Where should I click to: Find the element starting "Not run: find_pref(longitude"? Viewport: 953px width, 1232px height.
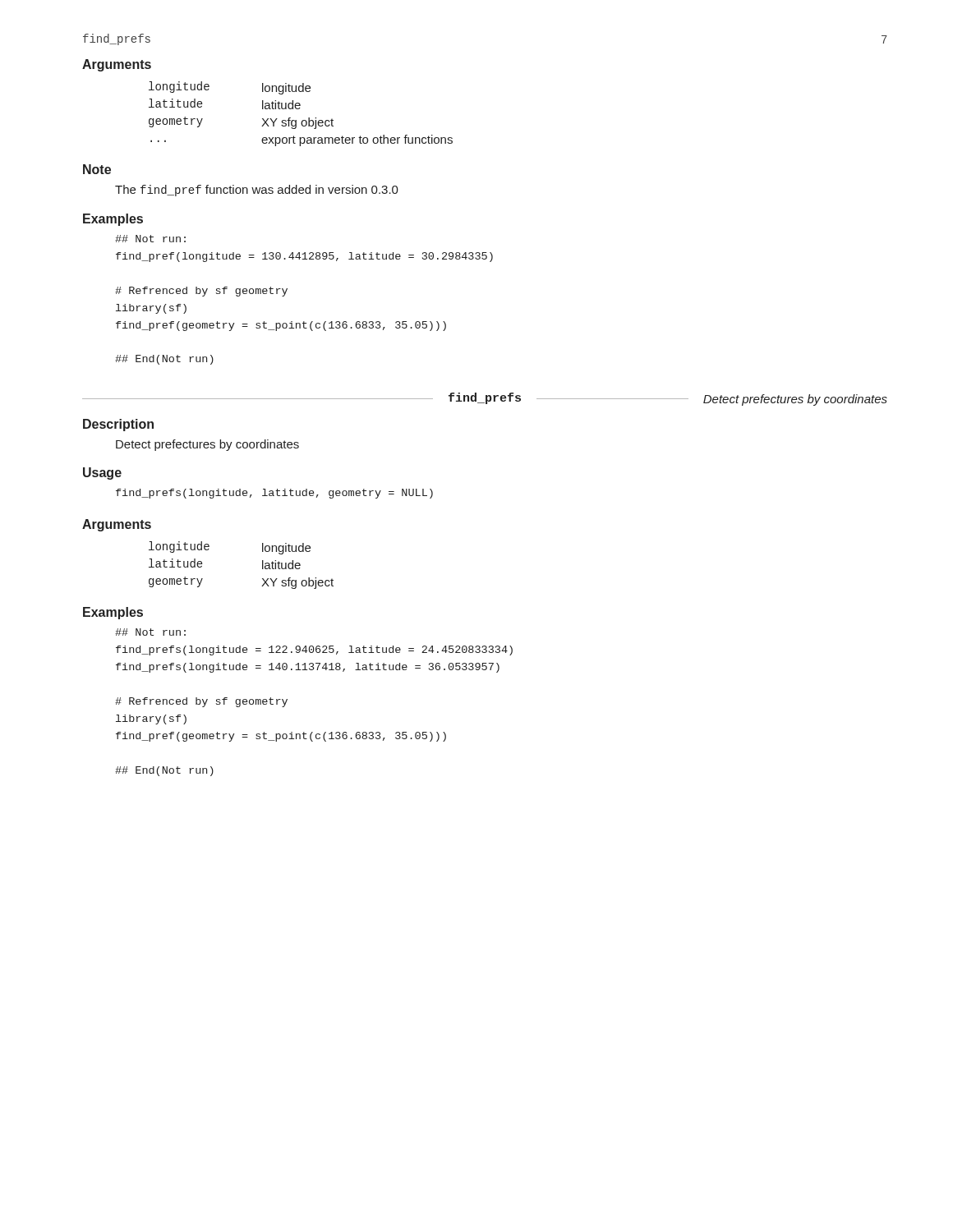[150, 239]
